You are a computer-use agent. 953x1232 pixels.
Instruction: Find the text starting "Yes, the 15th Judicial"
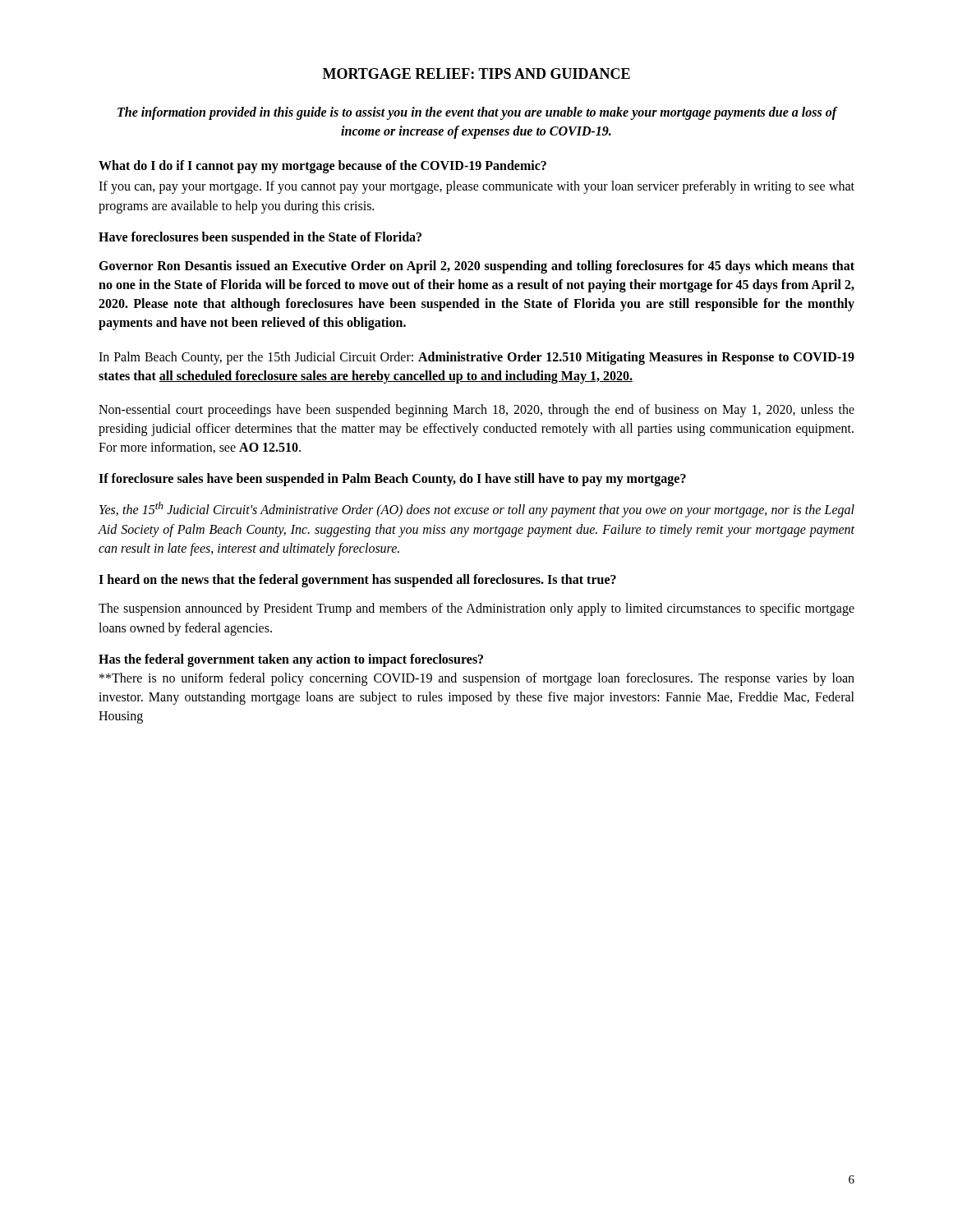476,528
